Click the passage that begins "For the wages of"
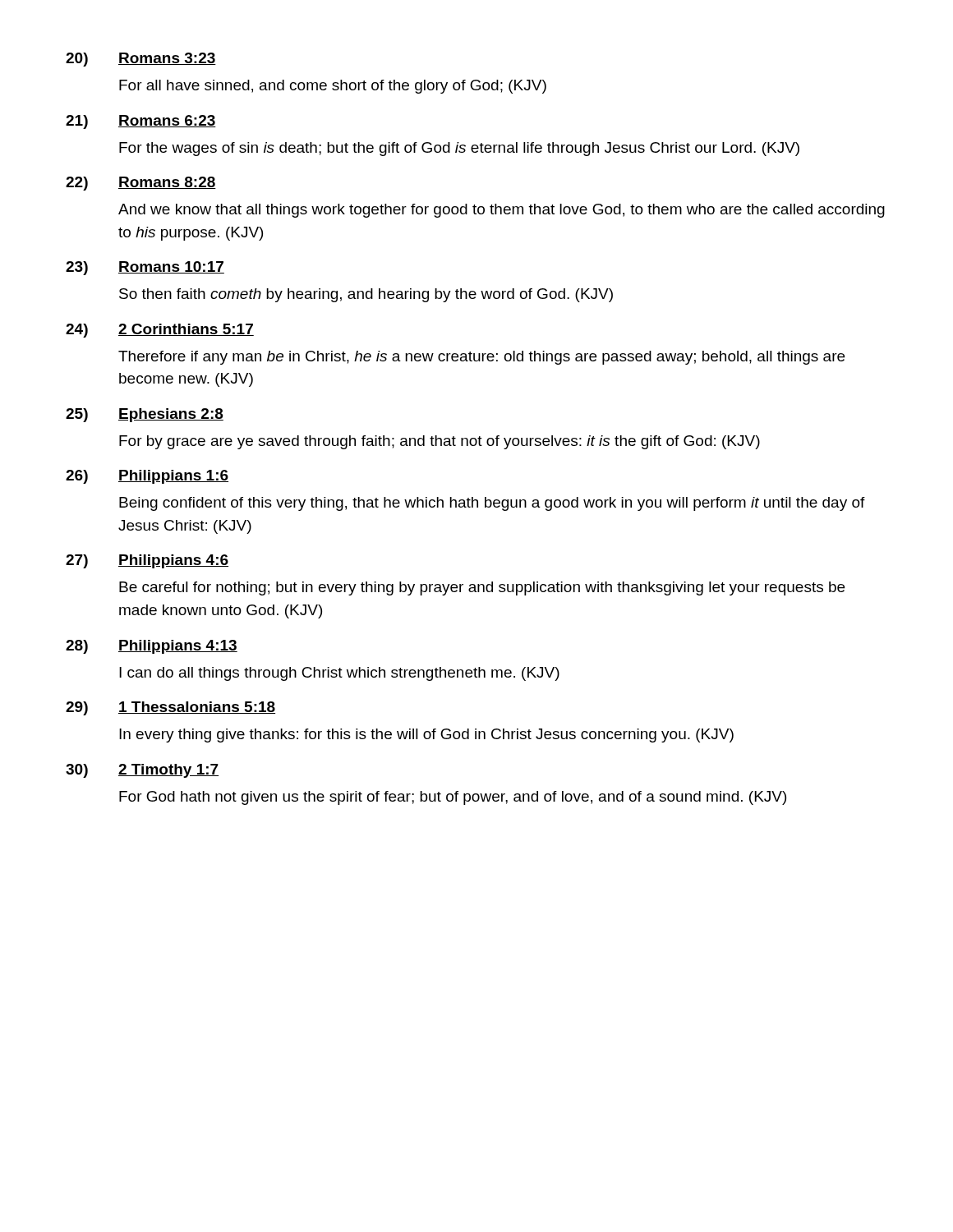This screenshot has width=953, height=1232. click(x=459, y=147)
